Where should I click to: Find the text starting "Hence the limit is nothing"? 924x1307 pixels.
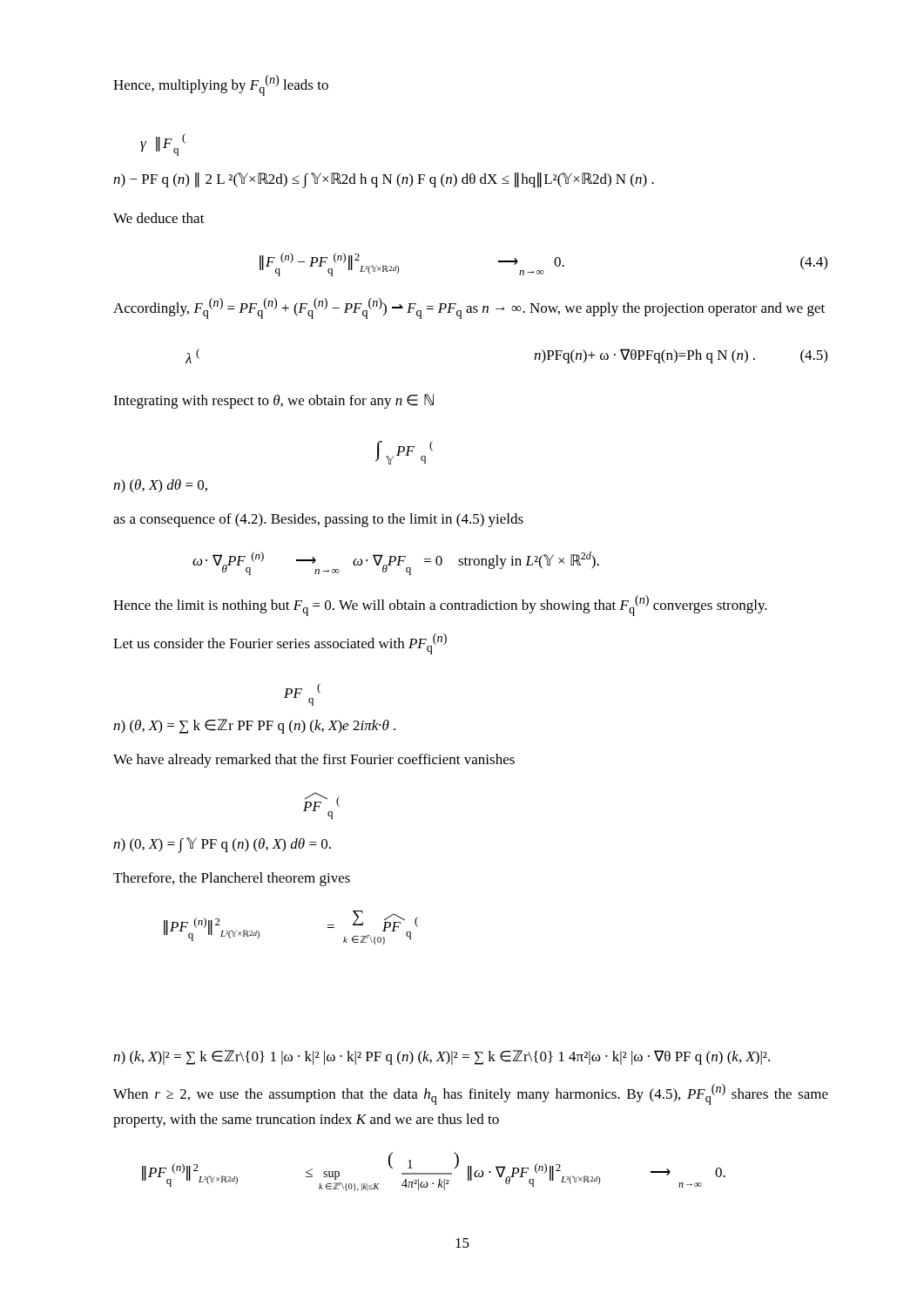[x=440, y=606]
